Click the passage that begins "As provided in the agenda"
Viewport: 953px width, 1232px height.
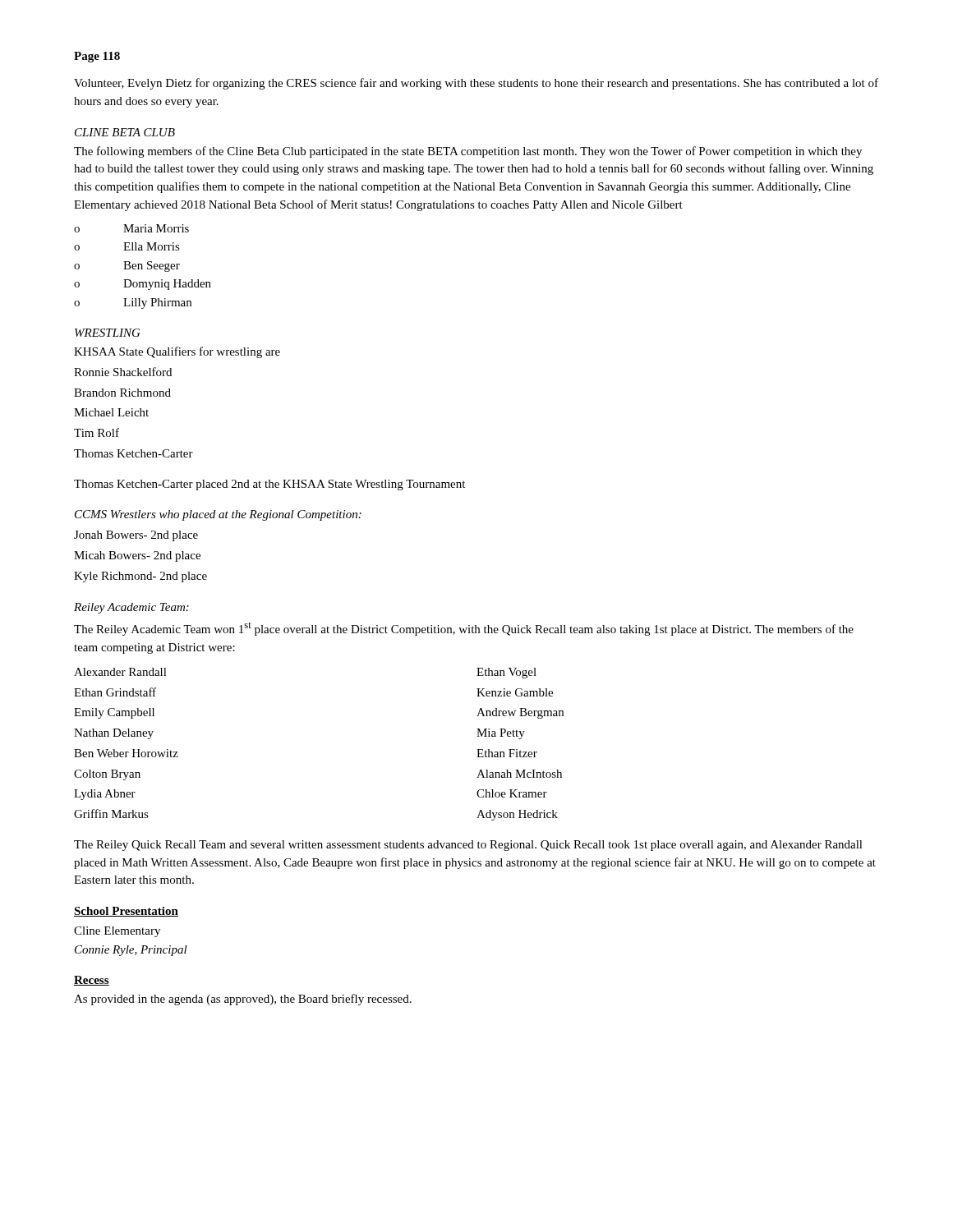tap(243, 999)
